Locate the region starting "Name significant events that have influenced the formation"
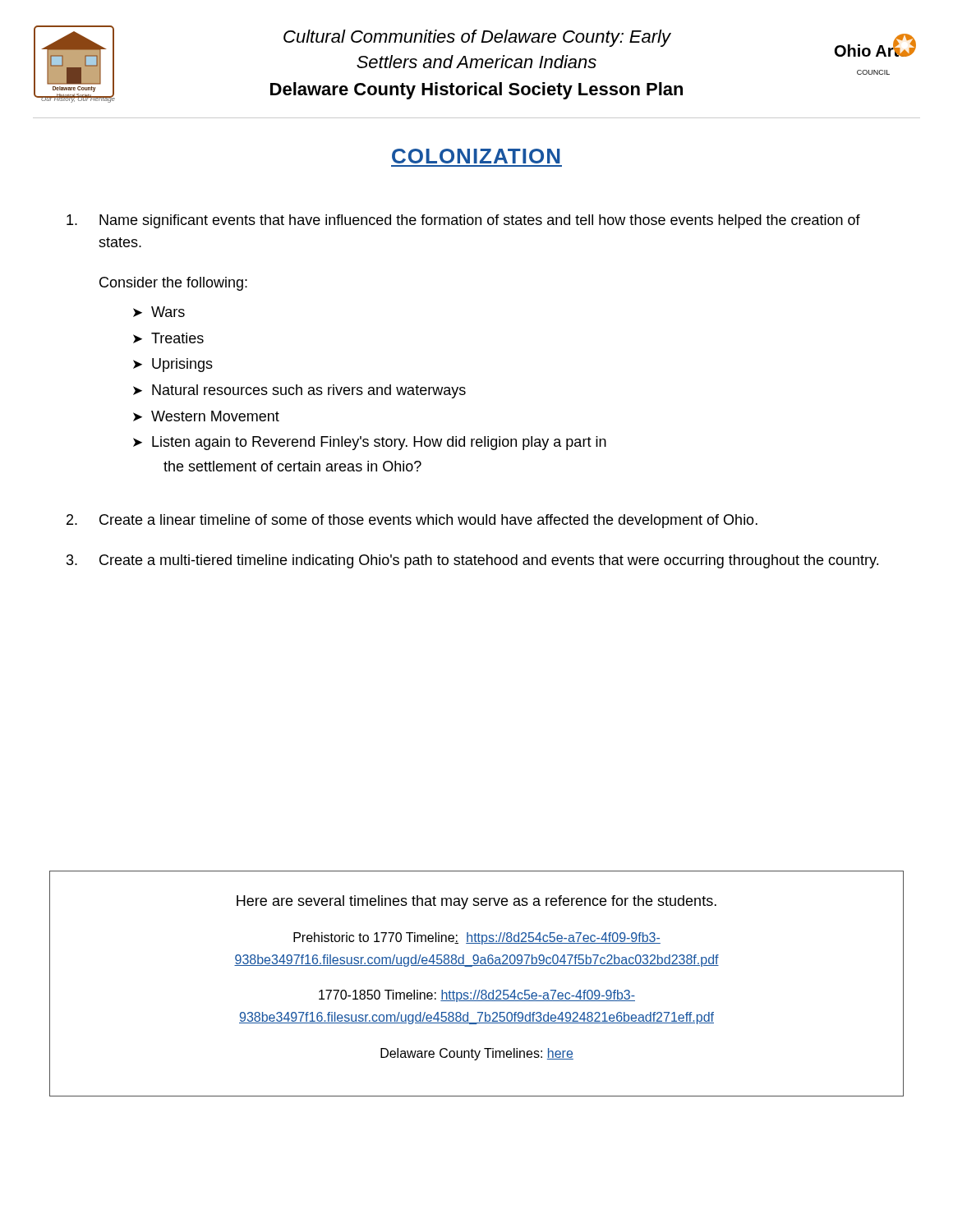This screenshot has width=953, height=1232. coord(476,232)
